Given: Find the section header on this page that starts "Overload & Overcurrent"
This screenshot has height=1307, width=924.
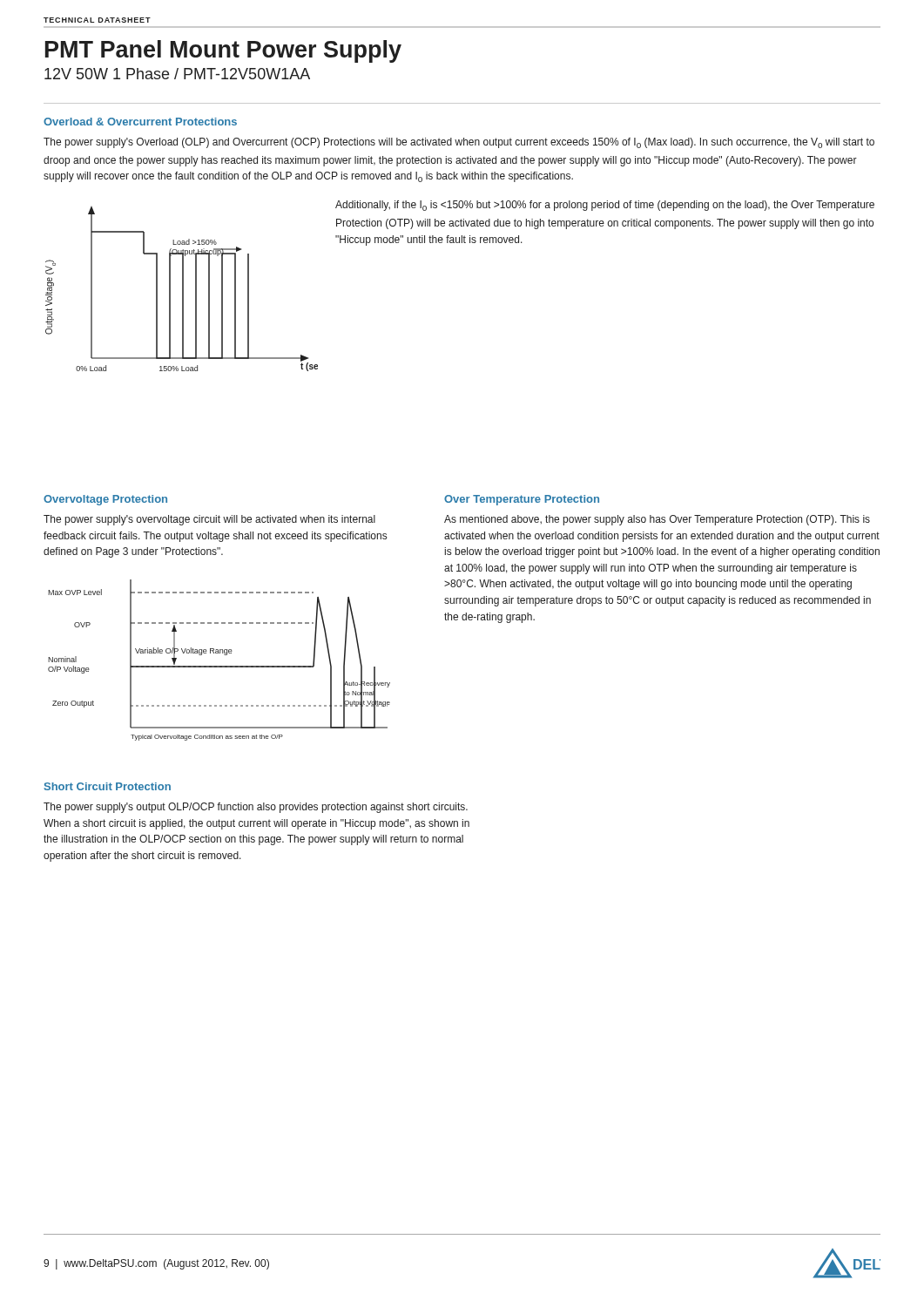Looking at the screenshot, I should coord(140,122).
